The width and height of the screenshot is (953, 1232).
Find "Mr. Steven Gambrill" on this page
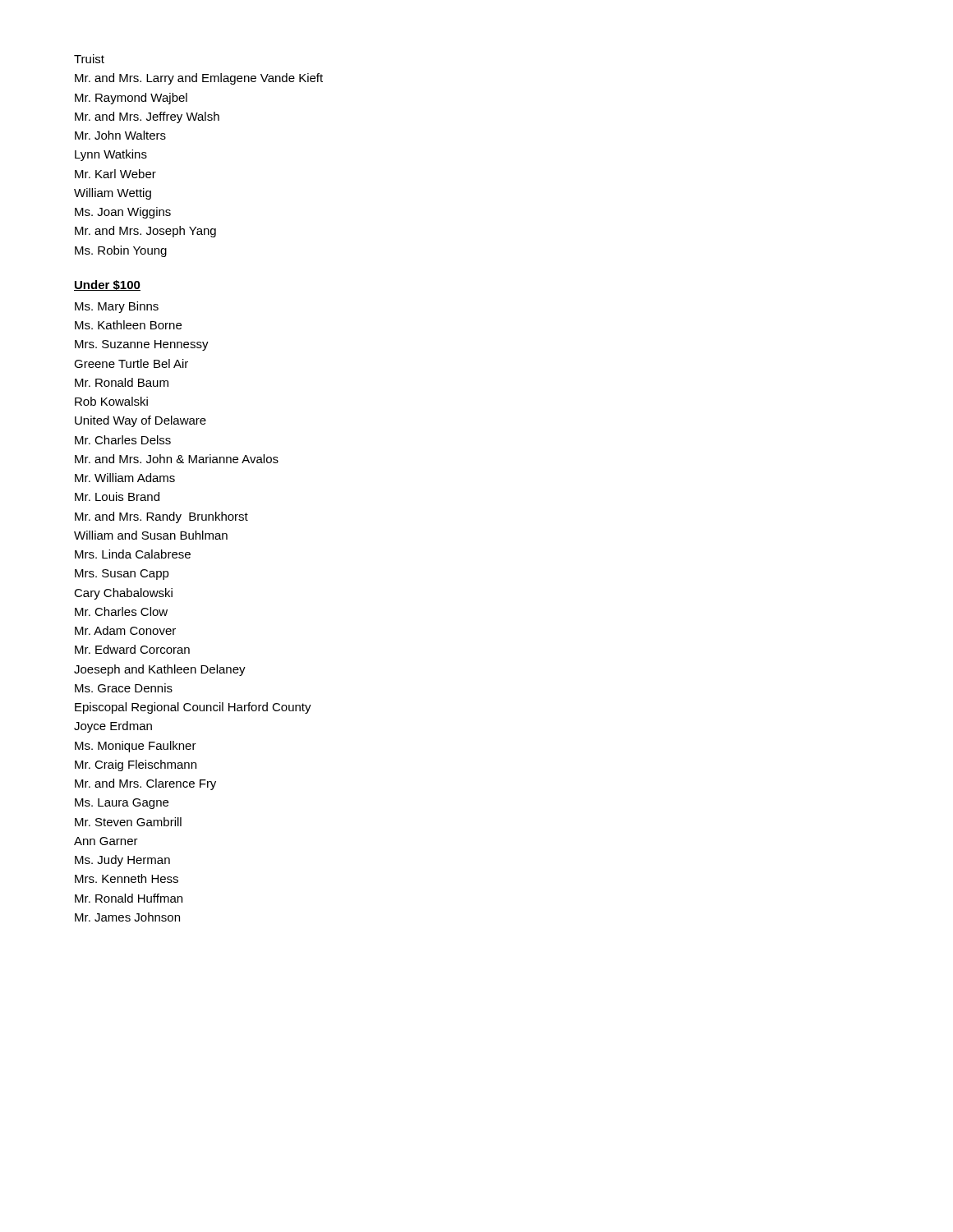pos(128,821)
